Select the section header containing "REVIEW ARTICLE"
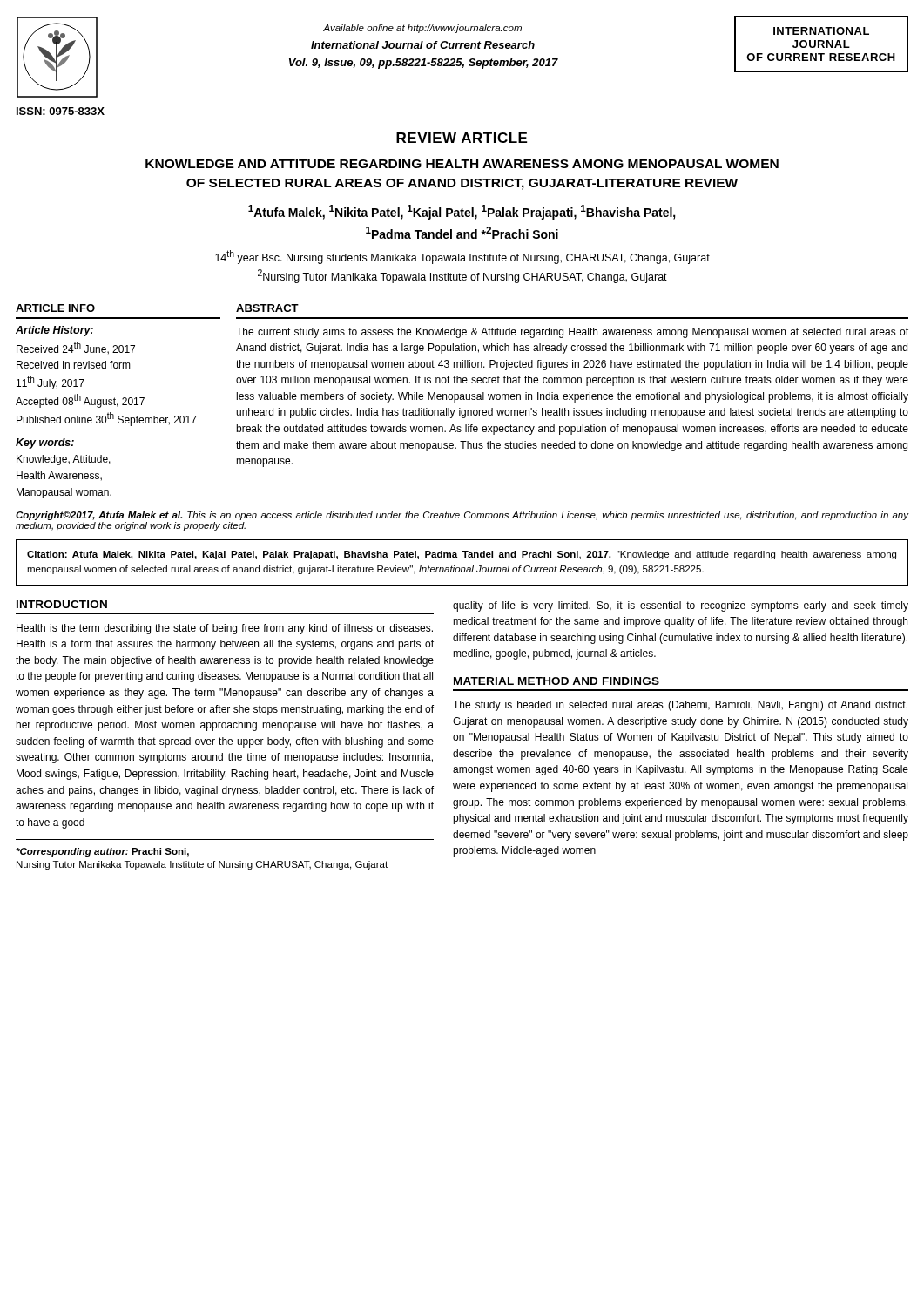The width and height of the screenshot is (924, 1307). [462, 138]
